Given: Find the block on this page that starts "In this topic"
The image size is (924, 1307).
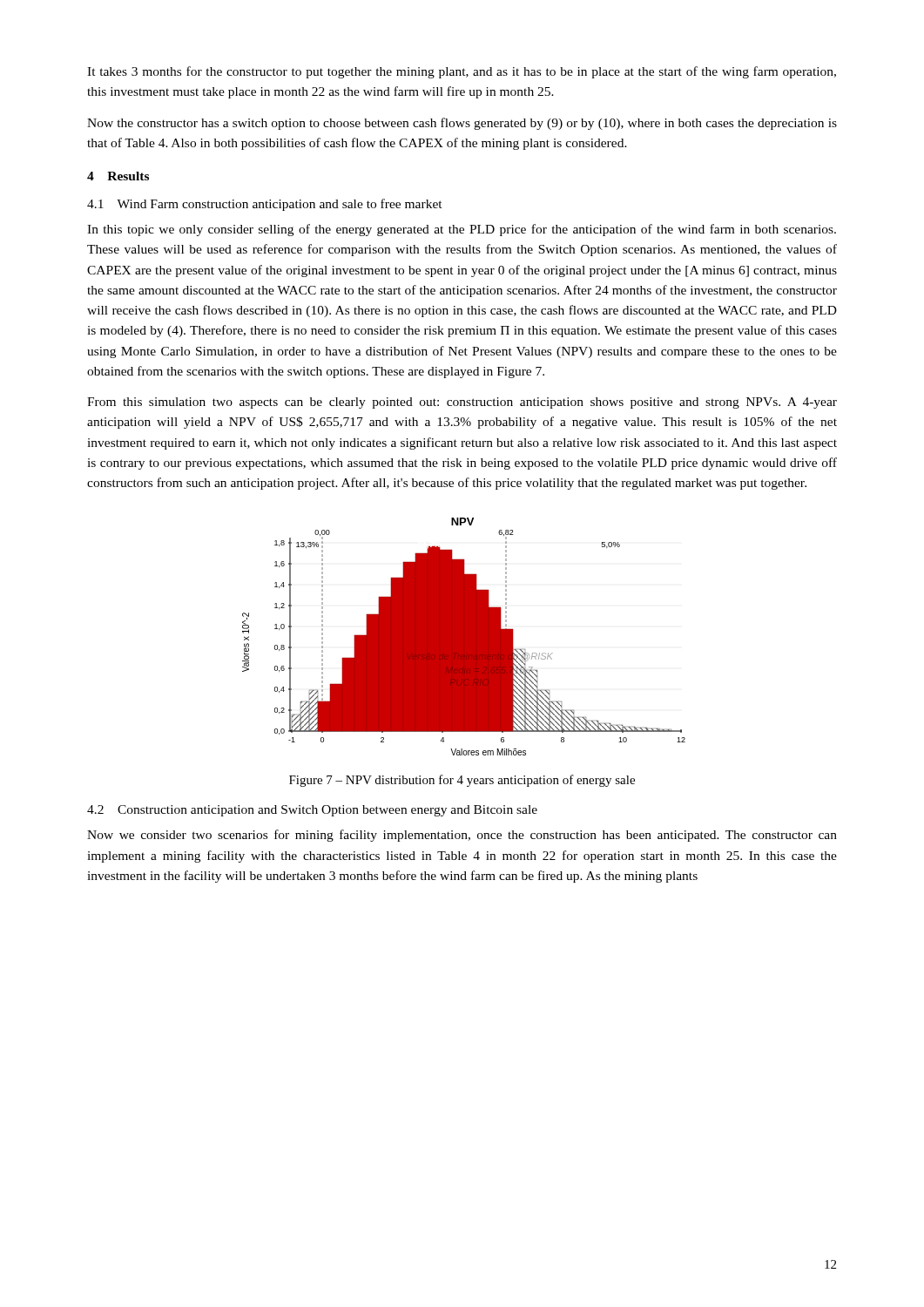Looking at the screenshot, I should pos(462,300).
